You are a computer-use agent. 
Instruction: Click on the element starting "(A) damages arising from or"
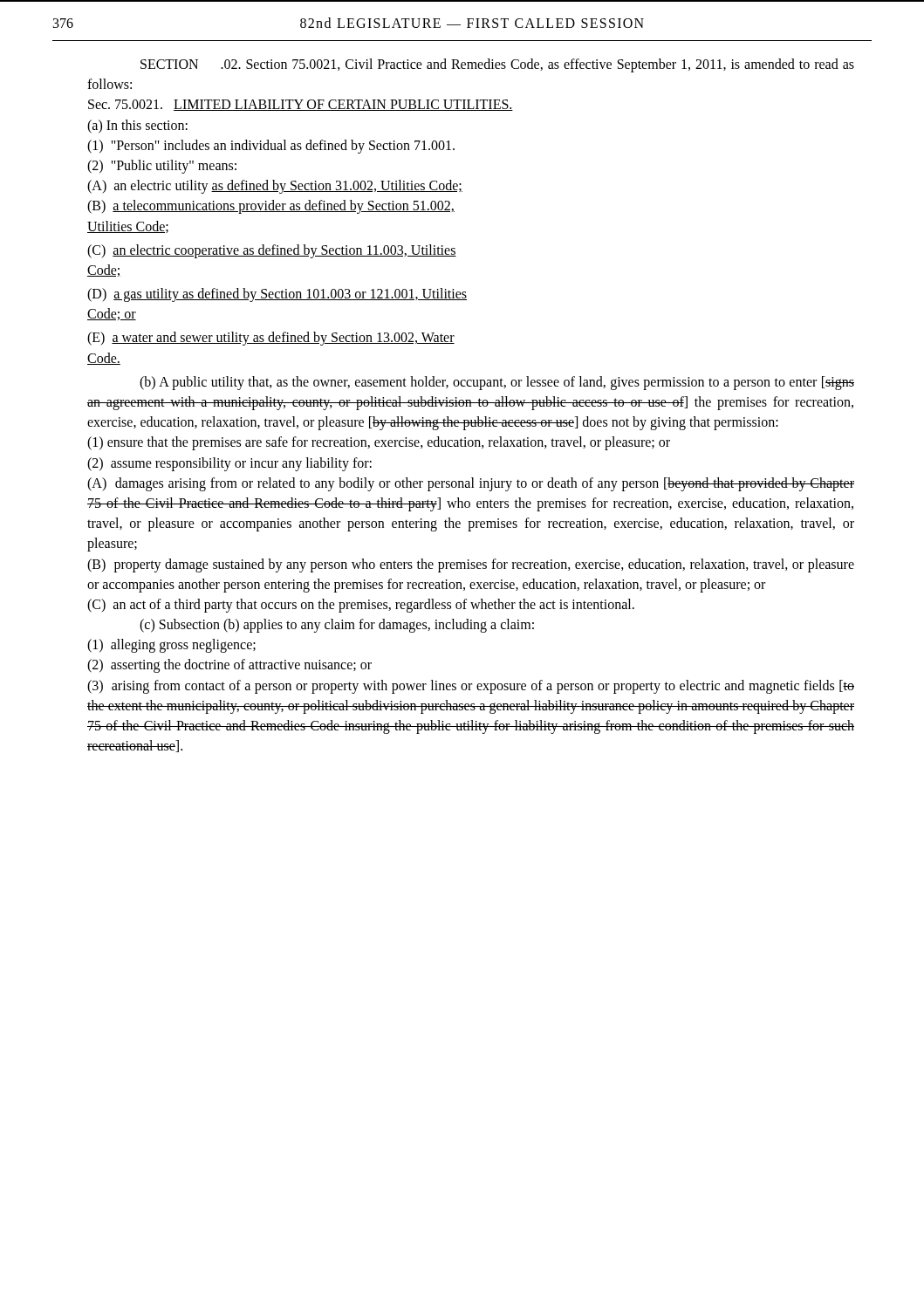(471, 513)
